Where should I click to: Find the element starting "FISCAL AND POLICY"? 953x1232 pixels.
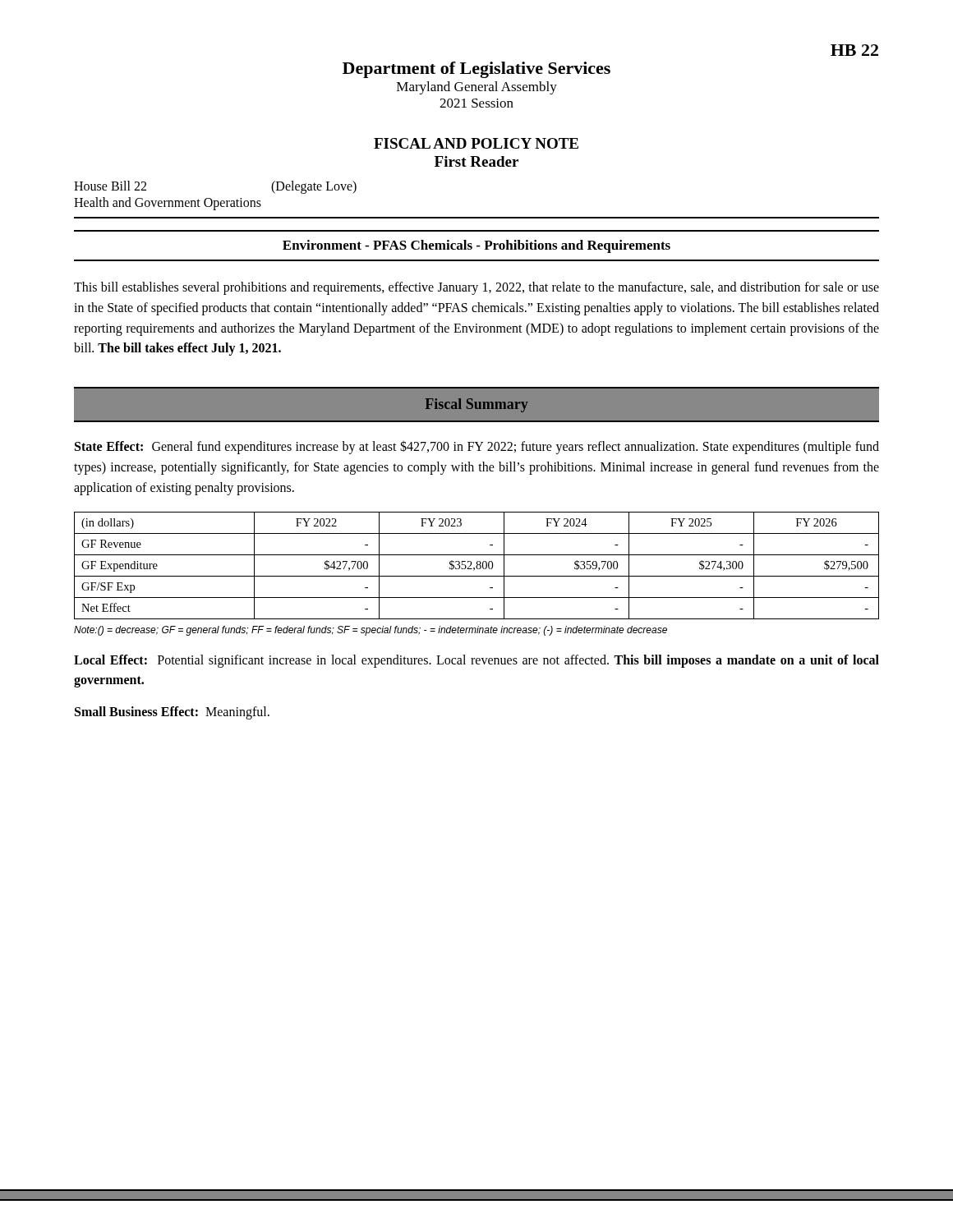point(476,153)
